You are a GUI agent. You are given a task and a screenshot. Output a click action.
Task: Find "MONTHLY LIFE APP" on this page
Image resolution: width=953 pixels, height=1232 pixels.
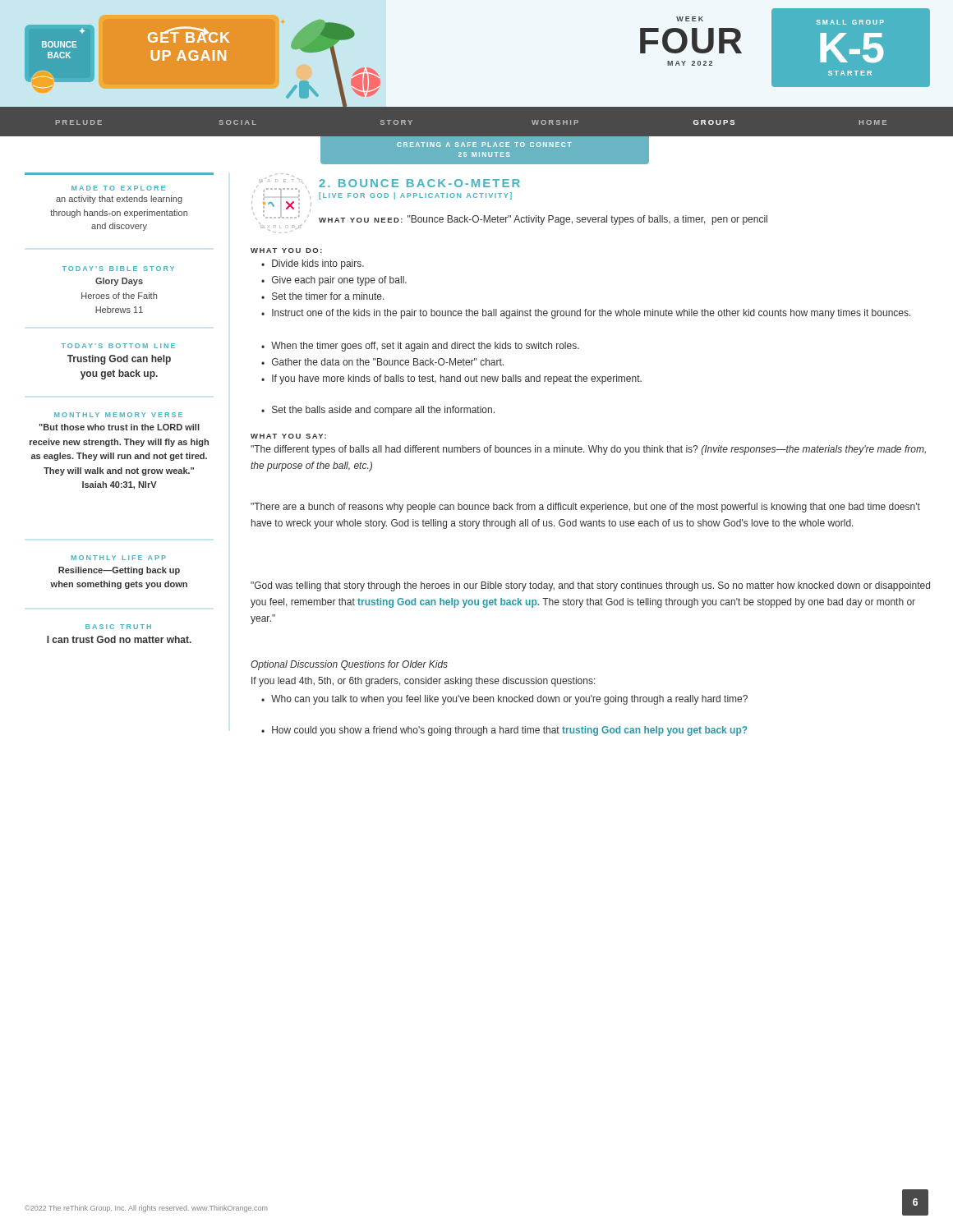tap(119, 558)
